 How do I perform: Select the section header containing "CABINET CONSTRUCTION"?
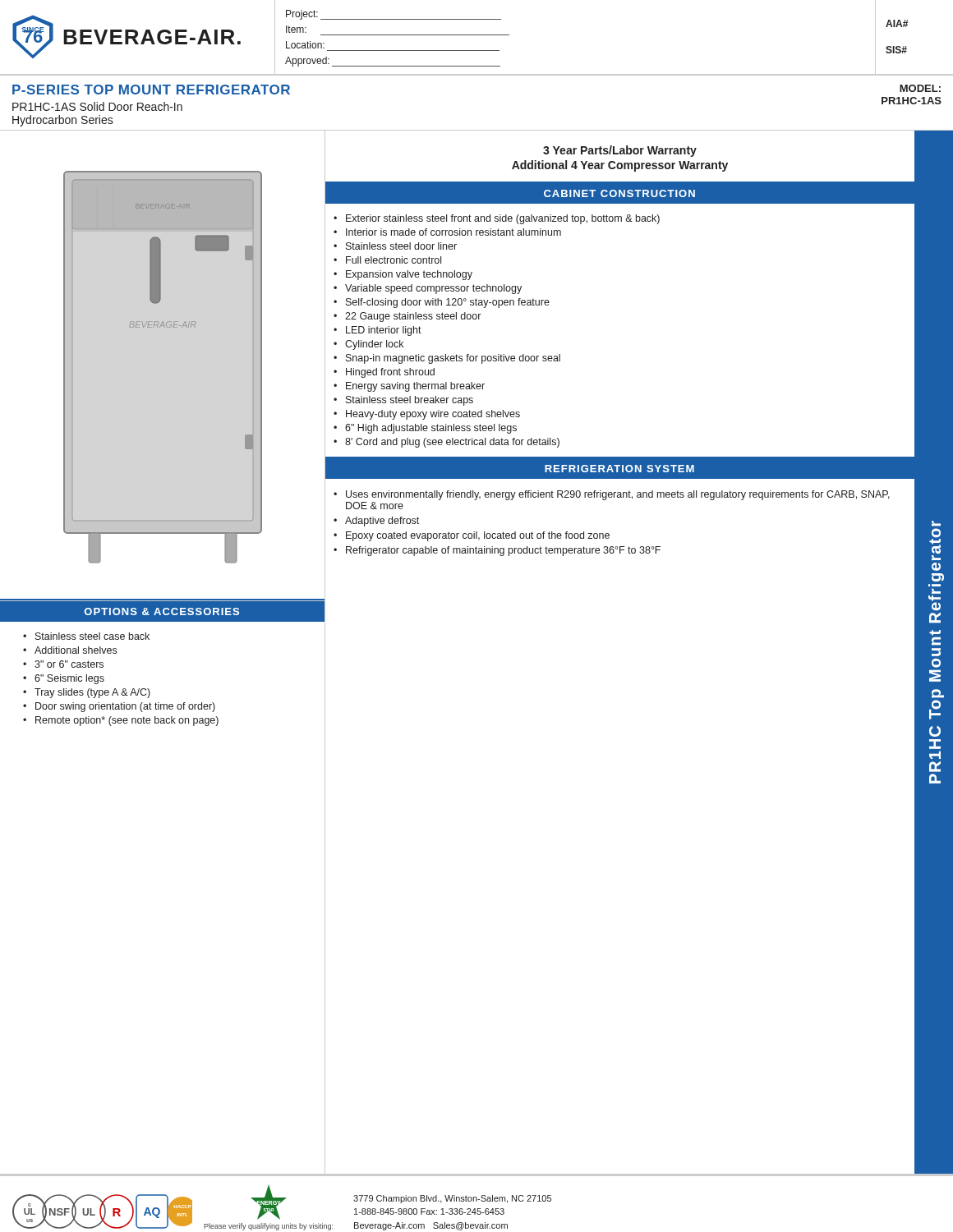620,193
